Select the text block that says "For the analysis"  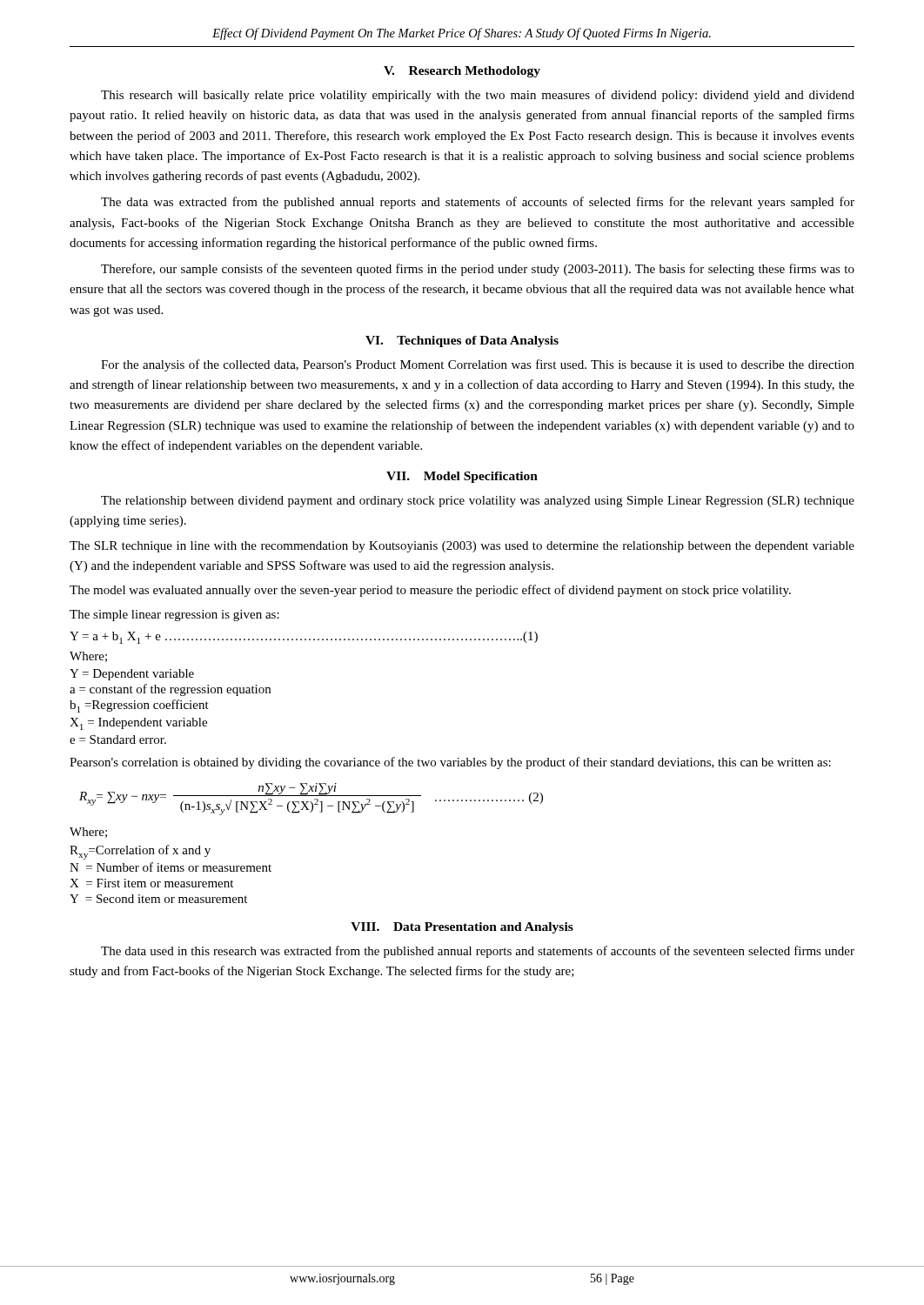click(x=462, y=405)
